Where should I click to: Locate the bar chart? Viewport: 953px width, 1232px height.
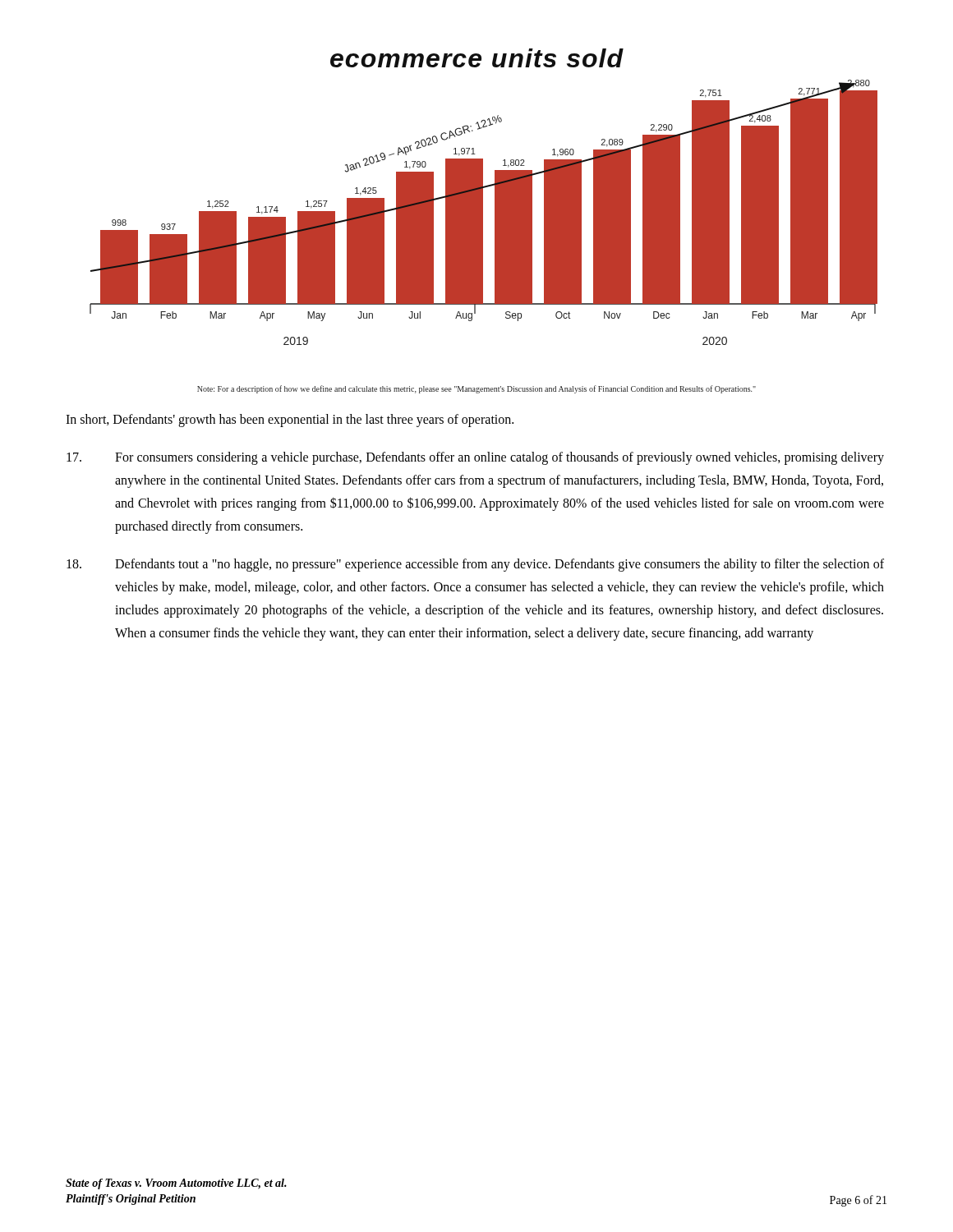click(x=476, y=207)
